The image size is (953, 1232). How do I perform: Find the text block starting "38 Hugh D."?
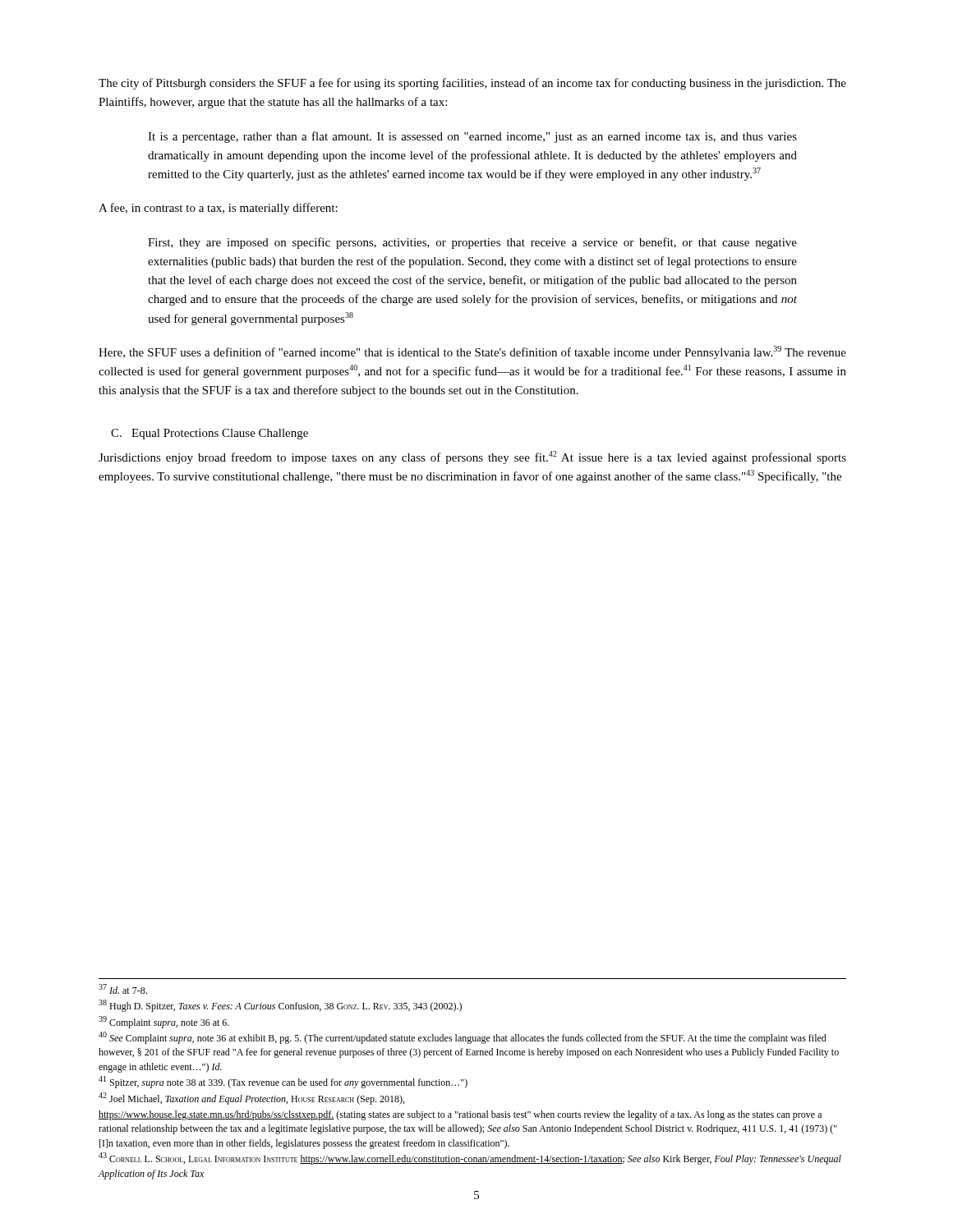pyautogui.click(x=280, y=1006)
